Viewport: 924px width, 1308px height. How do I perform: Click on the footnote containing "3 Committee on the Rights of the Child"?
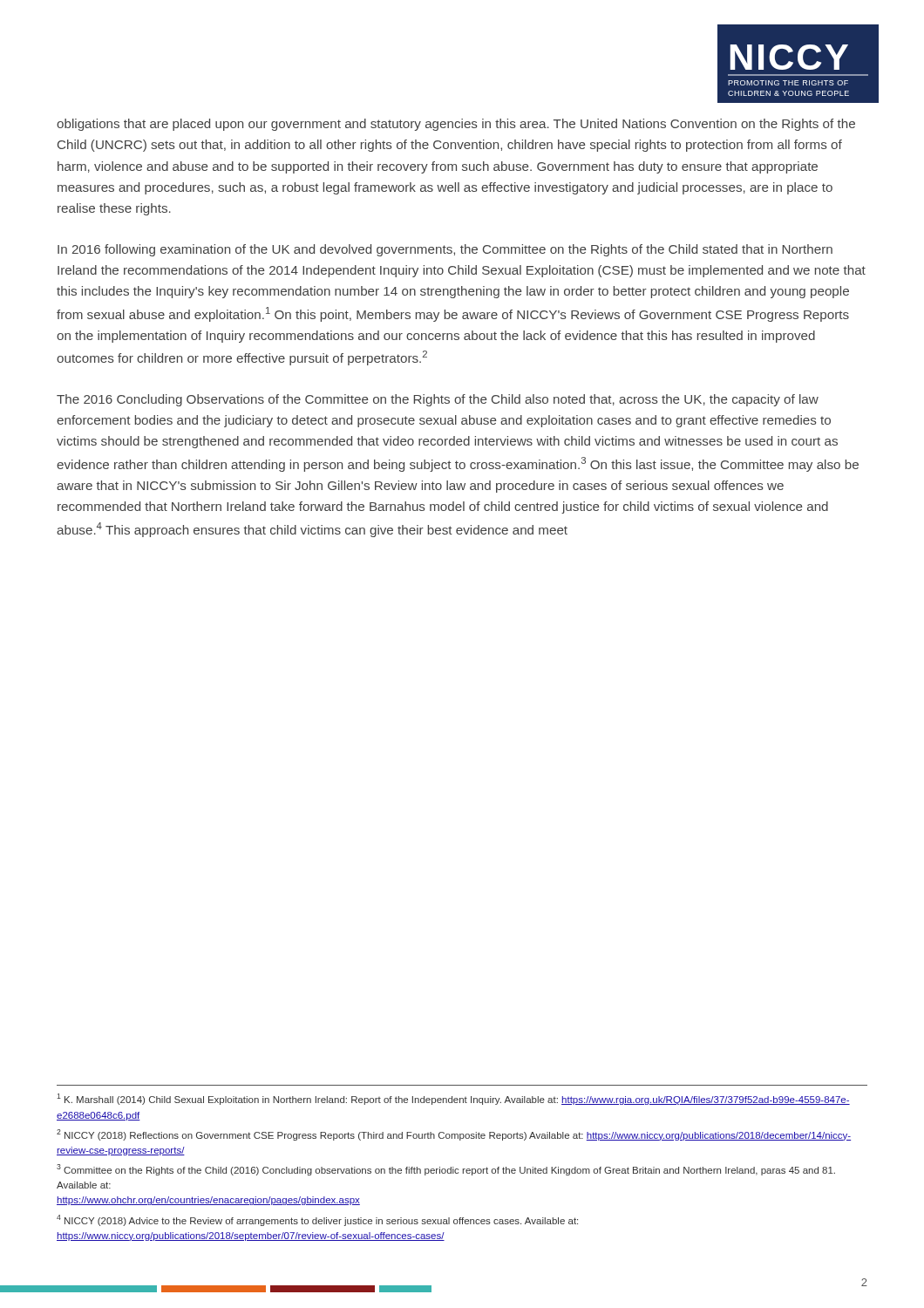(446, 1184)
